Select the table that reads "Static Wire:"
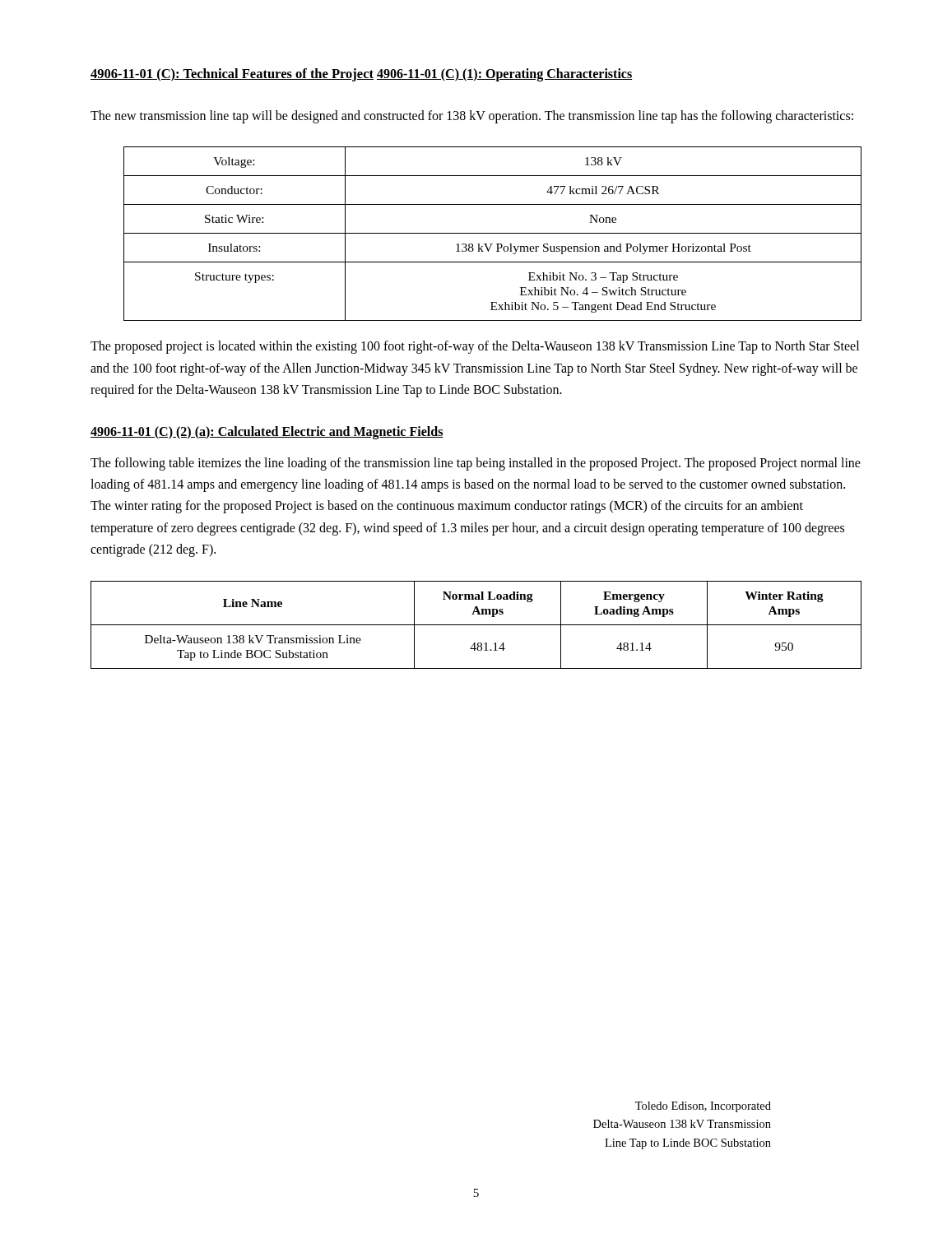The width and height of the screenshot is (952, 1234). point(492,234)
